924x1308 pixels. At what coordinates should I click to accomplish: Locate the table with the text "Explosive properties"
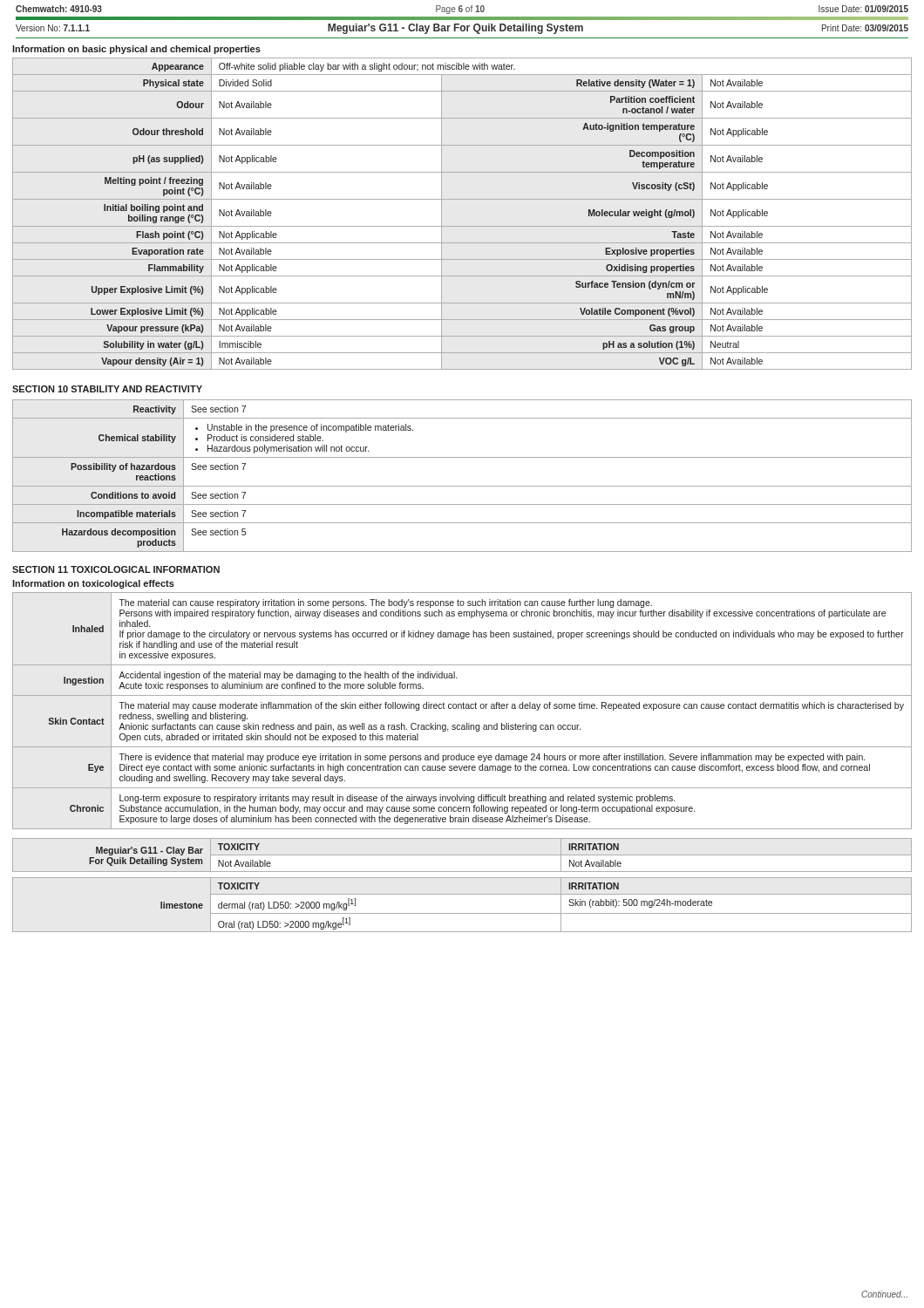462,214
